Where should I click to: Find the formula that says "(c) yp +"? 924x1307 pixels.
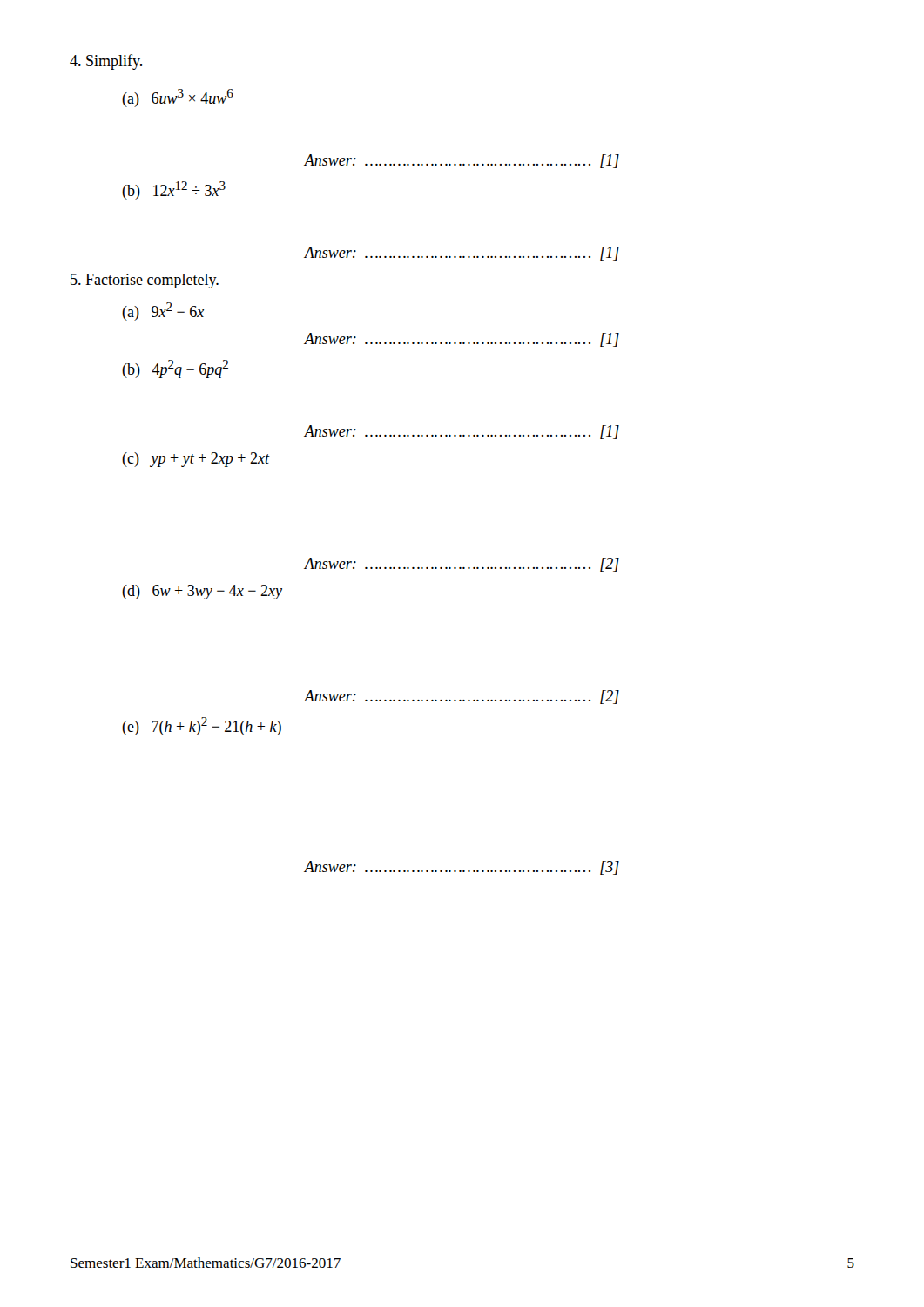pyautogui.click(x=196, y=458)
